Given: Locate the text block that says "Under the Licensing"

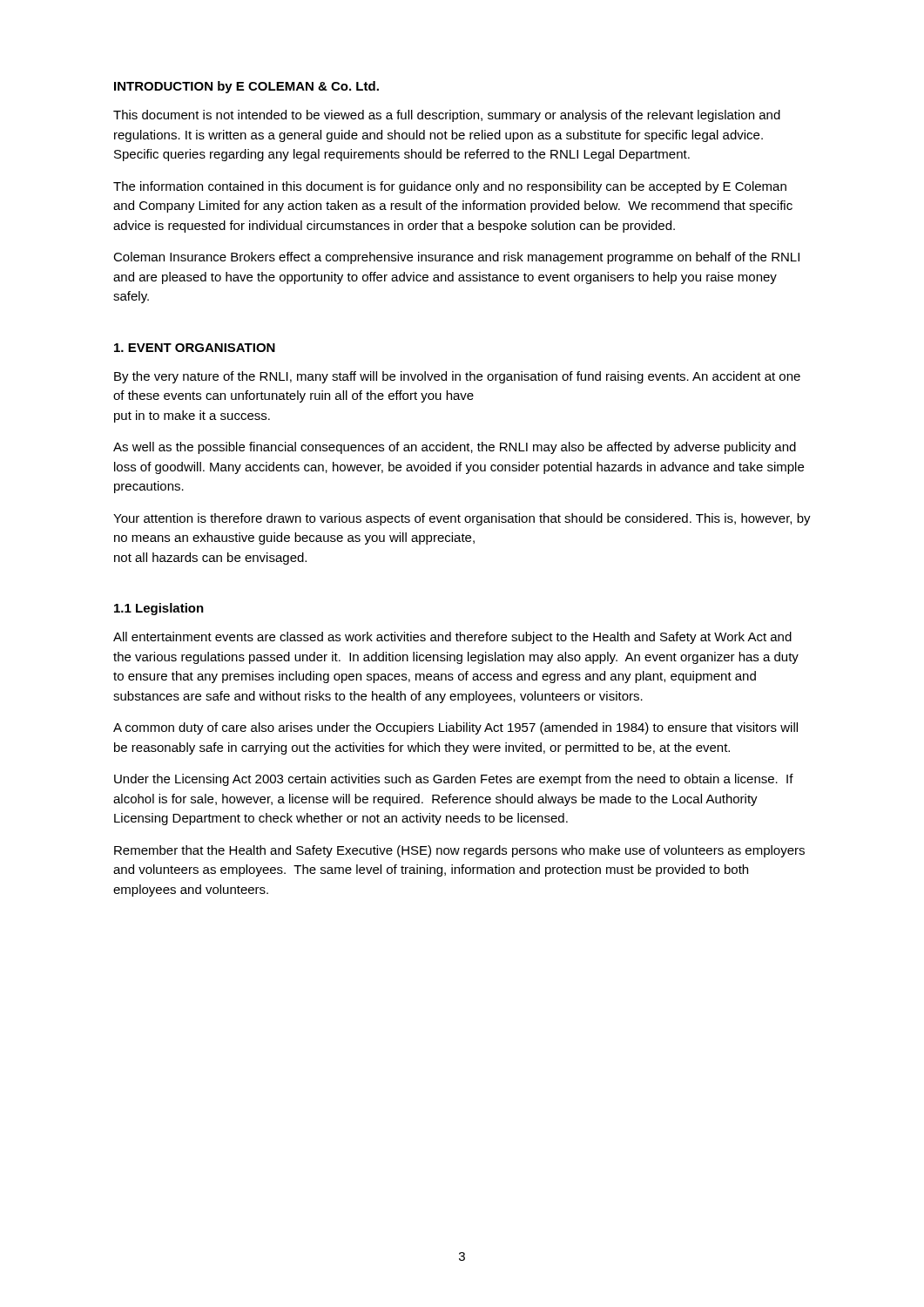Looking at the screenshot, I should (453, 798).
